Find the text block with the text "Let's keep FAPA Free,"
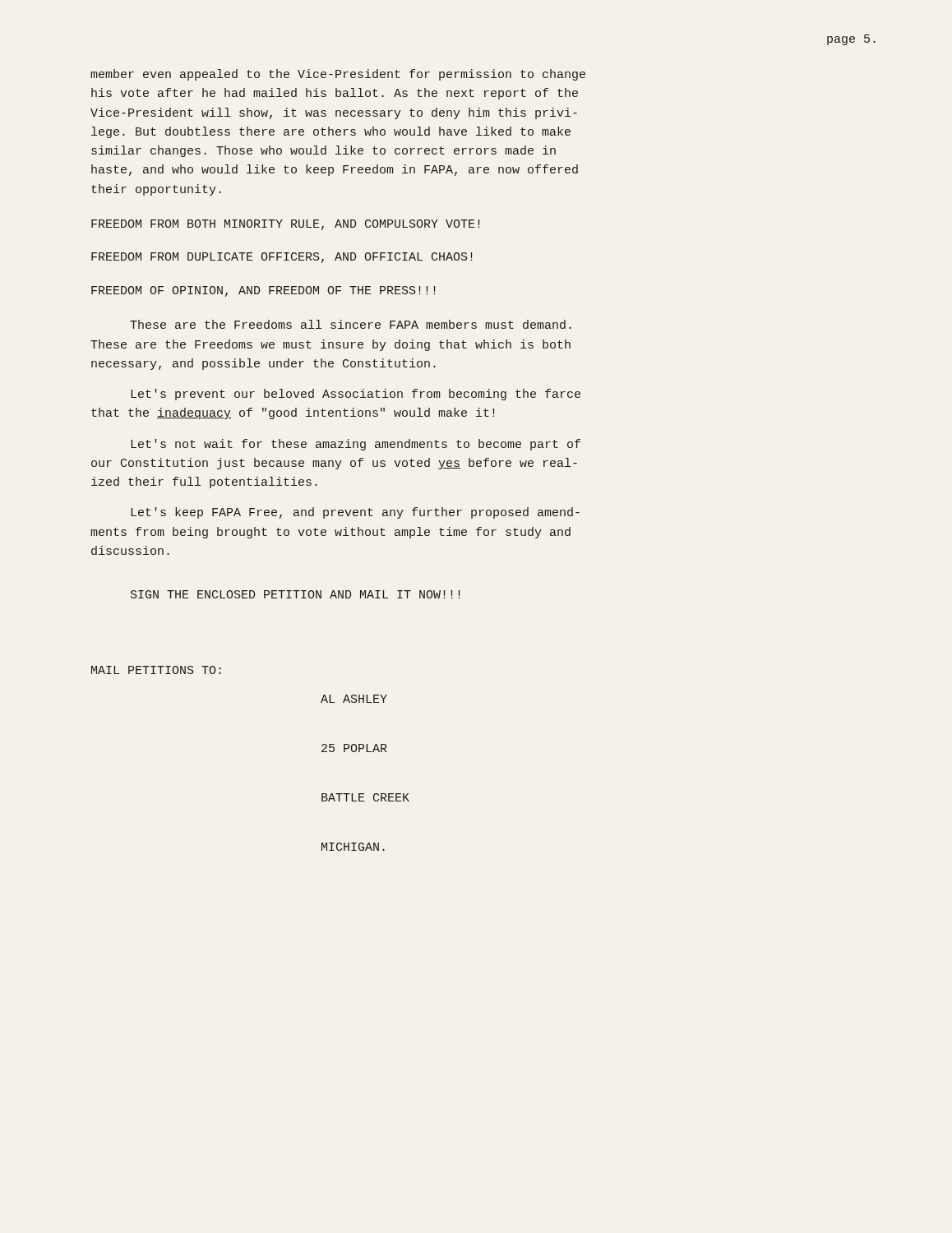Viewport: 952px width, 1233px height. (336, 533)
